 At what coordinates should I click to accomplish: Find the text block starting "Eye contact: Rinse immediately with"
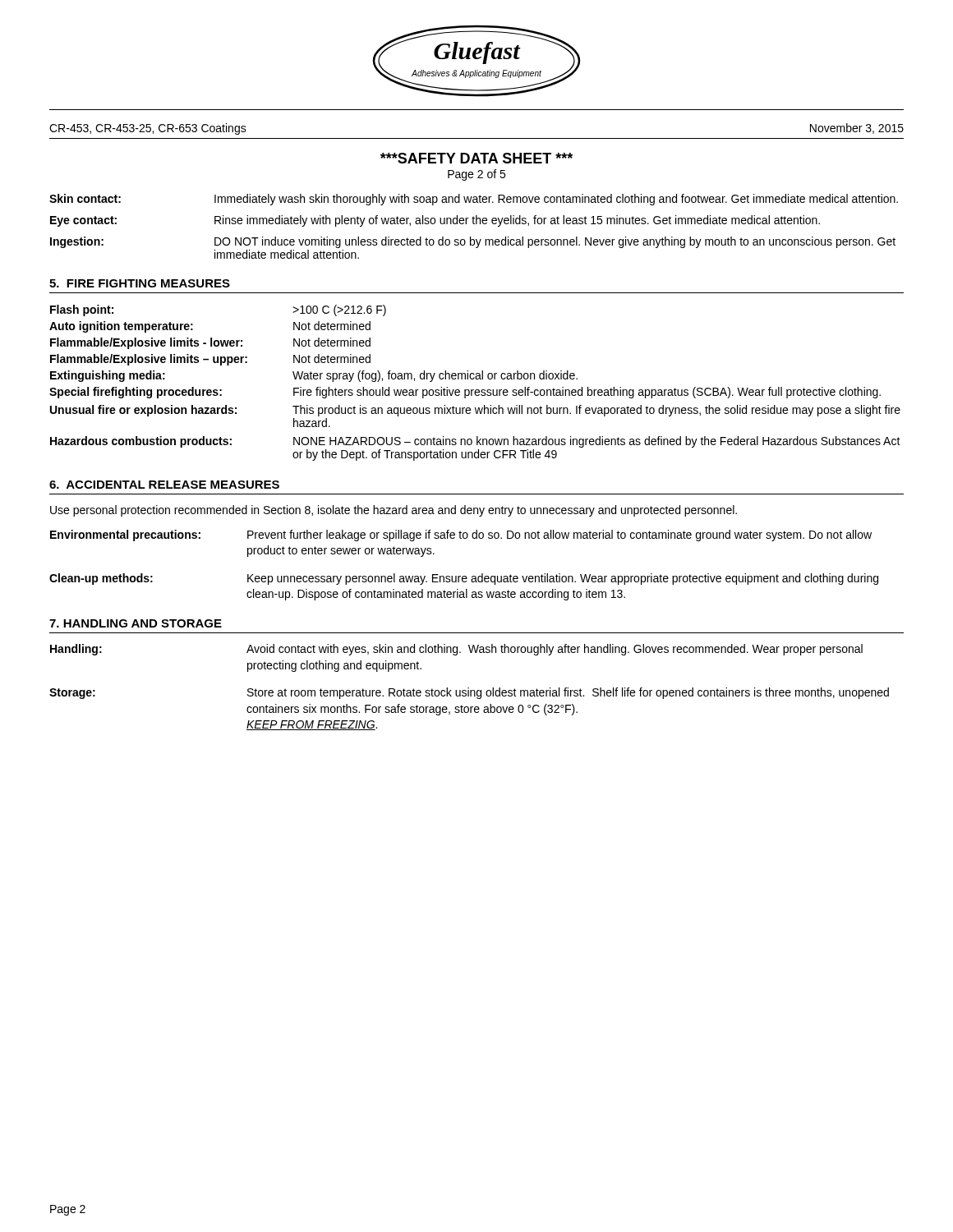click(476, 220)
